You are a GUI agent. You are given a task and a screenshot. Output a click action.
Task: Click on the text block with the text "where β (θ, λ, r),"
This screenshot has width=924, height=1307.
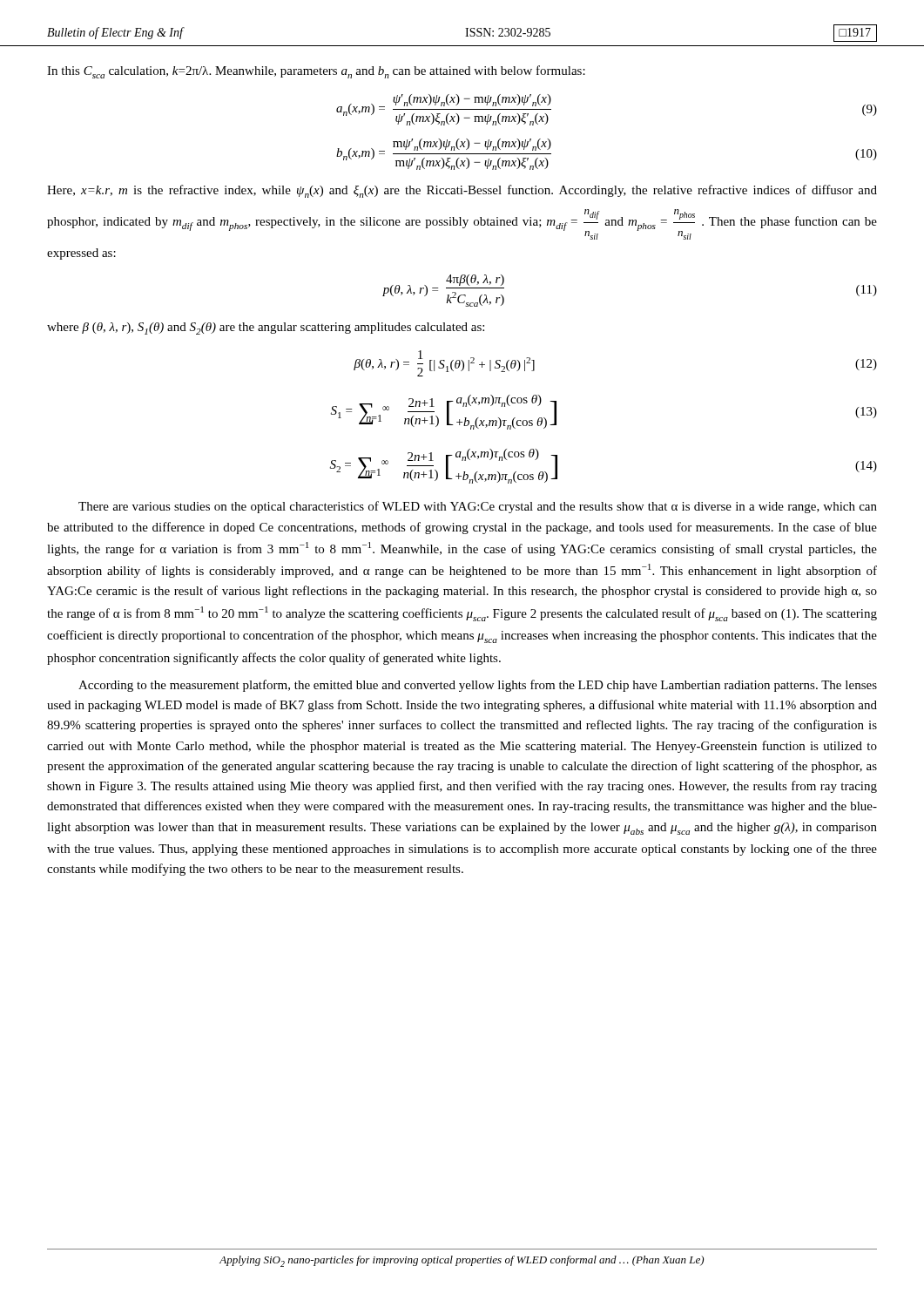266,328
